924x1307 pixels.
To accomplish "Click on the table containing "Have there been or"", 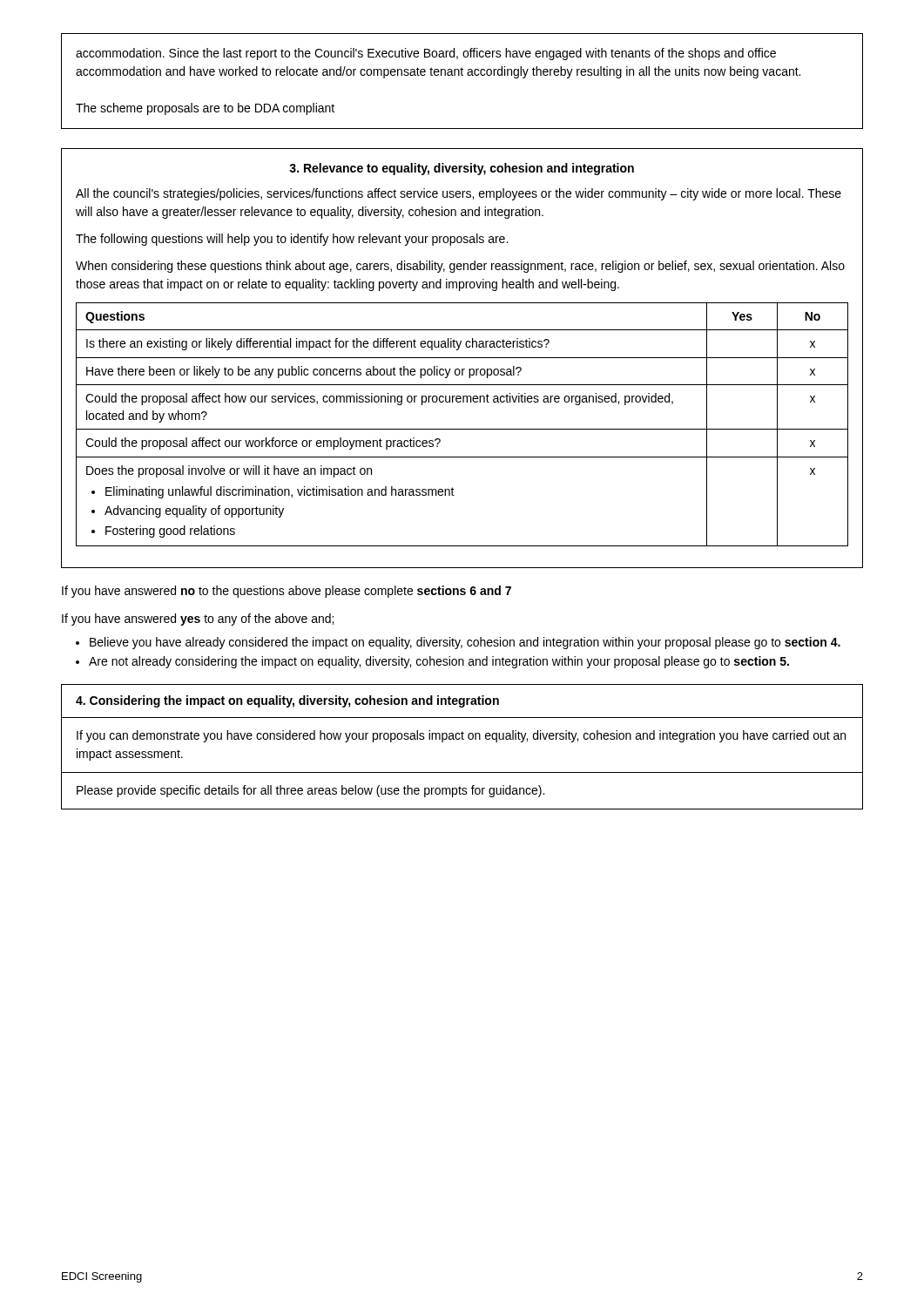I will (x=462, y=424).
